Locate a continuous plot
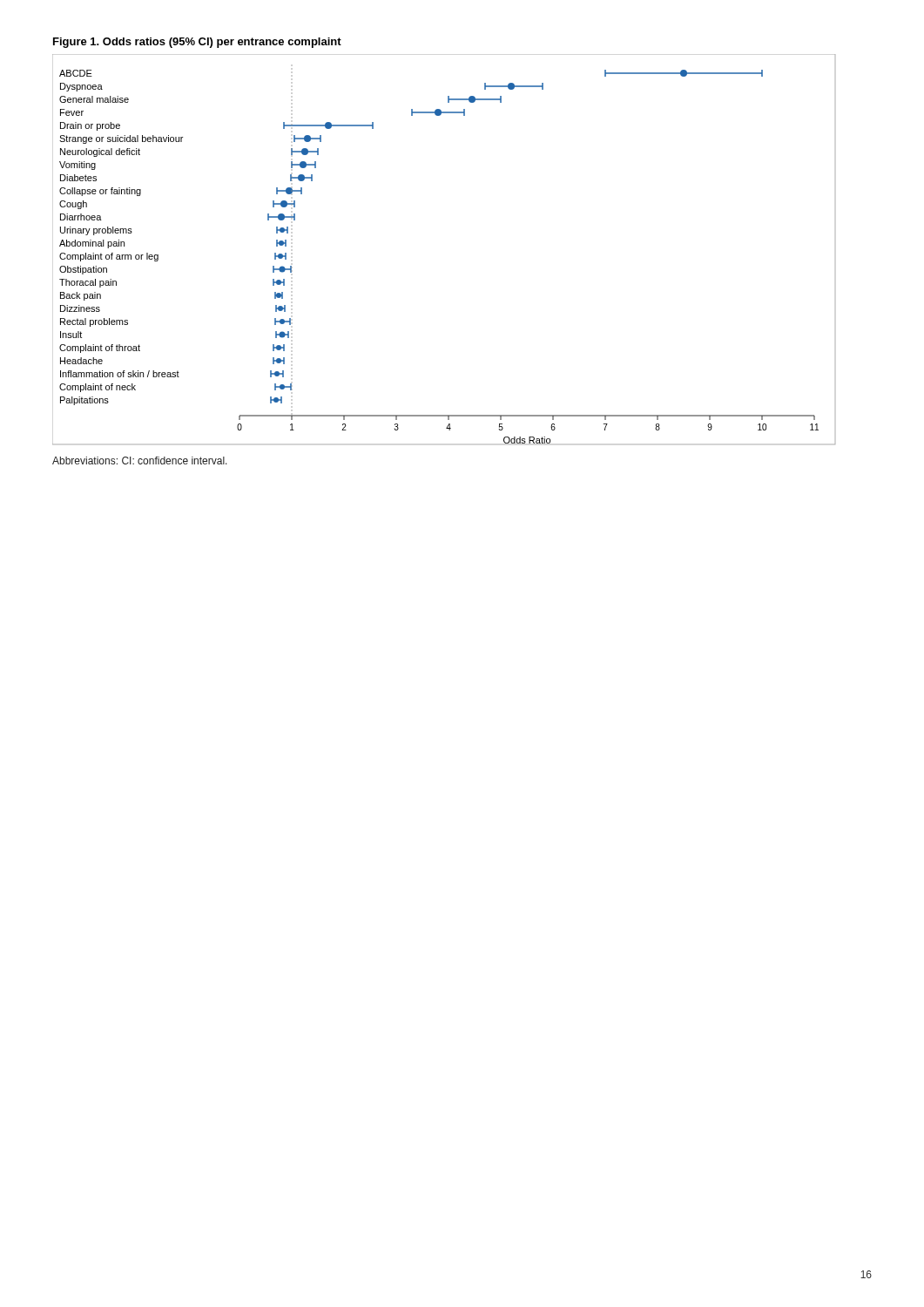 [444, 250]
